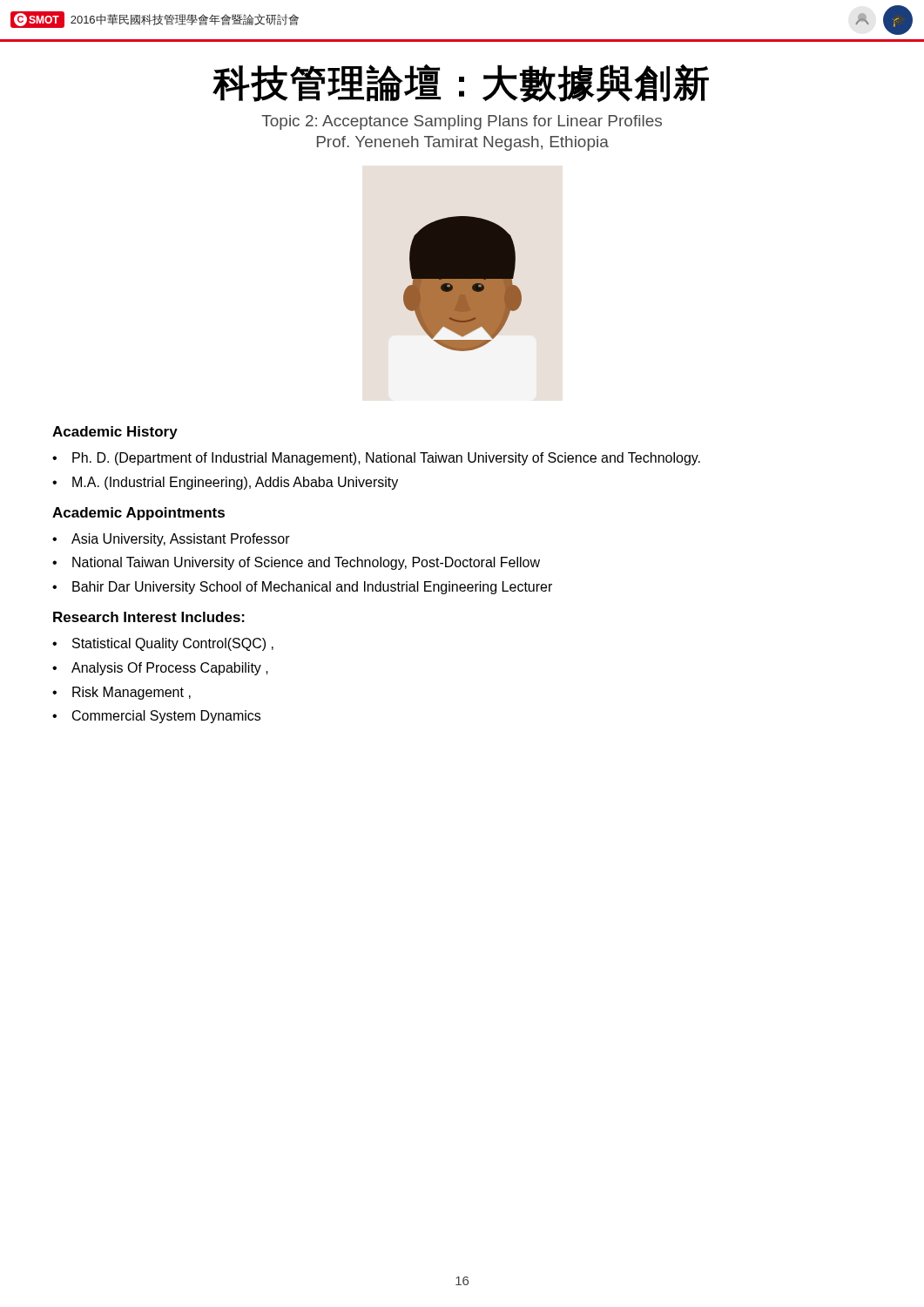The image size is (924, 1307).
Task: Where does it say "Academic History"?
Action: click(x=115, y=432)
